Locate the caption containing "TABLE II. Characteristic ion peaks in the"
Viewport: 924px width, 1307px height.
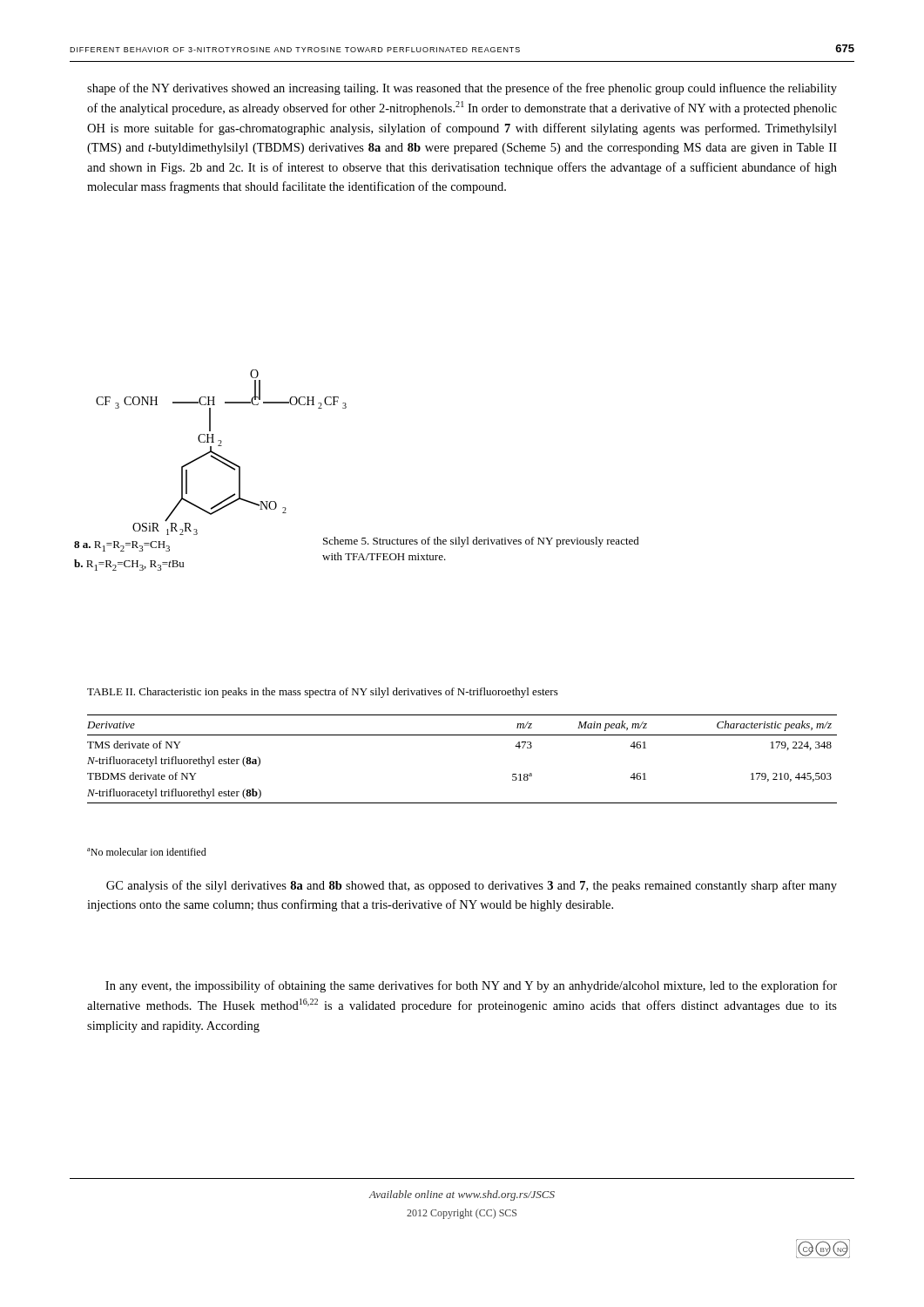323,691
